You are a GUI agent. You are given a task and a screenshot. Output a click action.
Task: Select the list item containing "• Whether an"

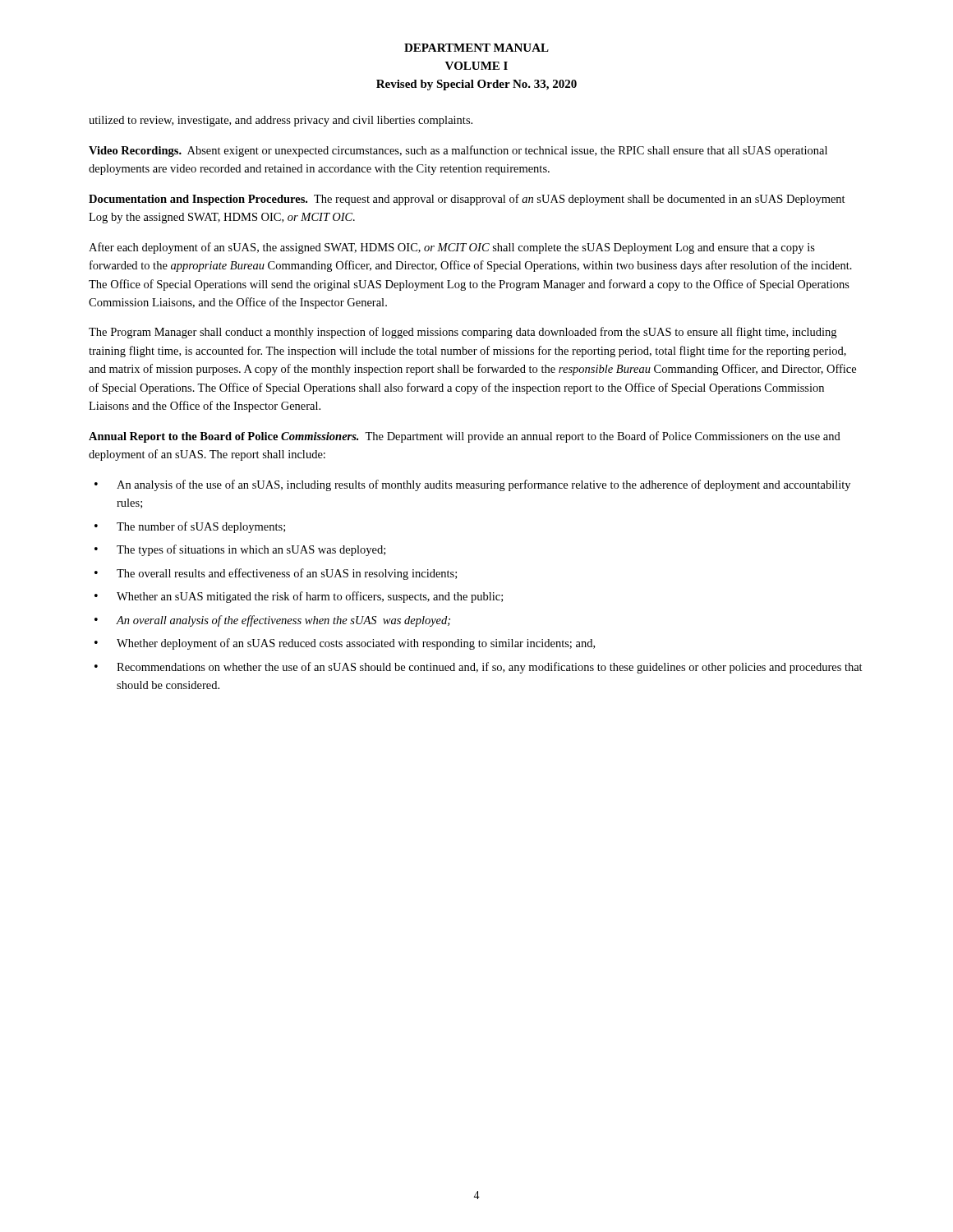point(476,597)
